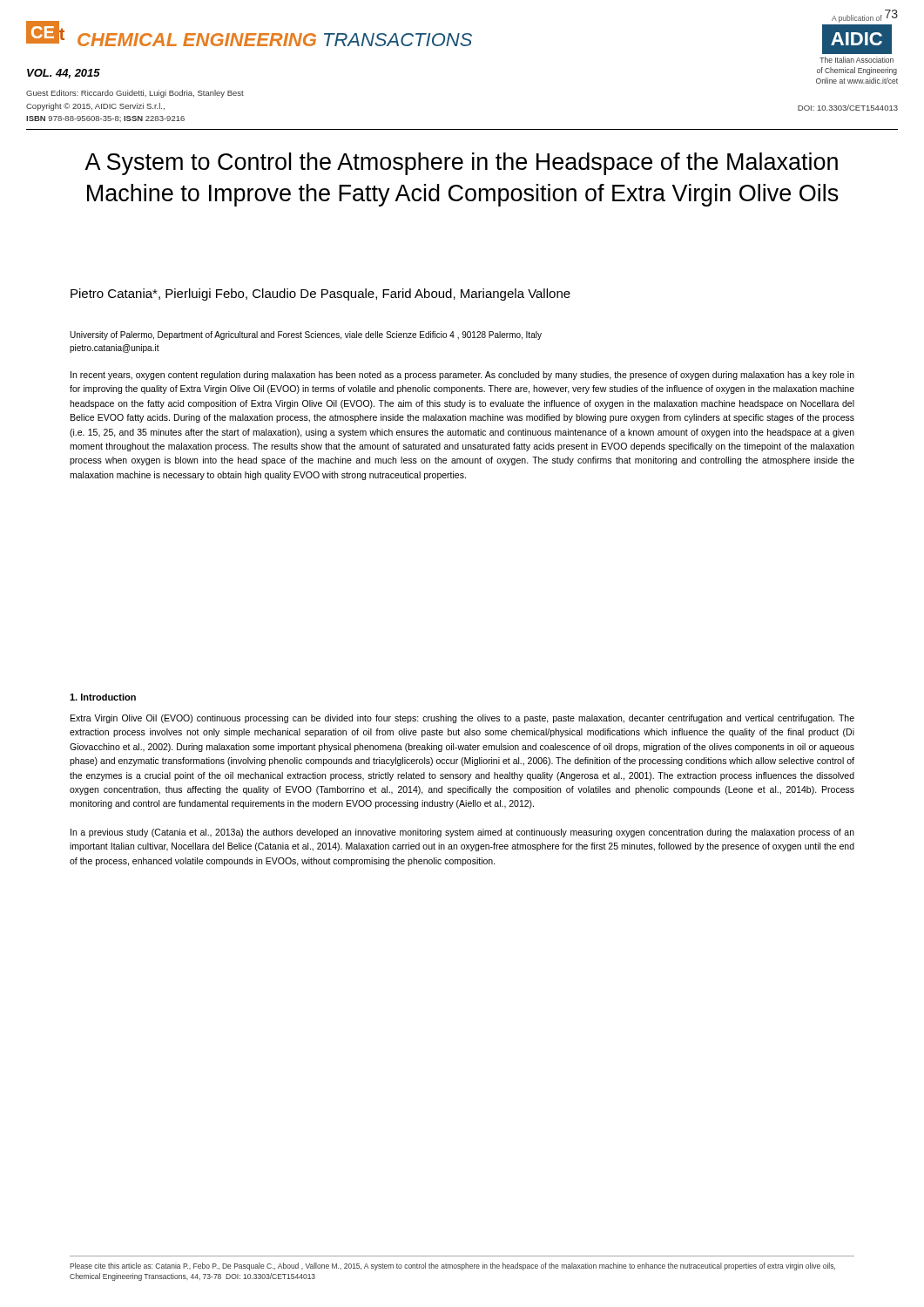
Task: Locate the passage starting "1. Introduction"
Action: pyautogui.click(x=103, y=697)
